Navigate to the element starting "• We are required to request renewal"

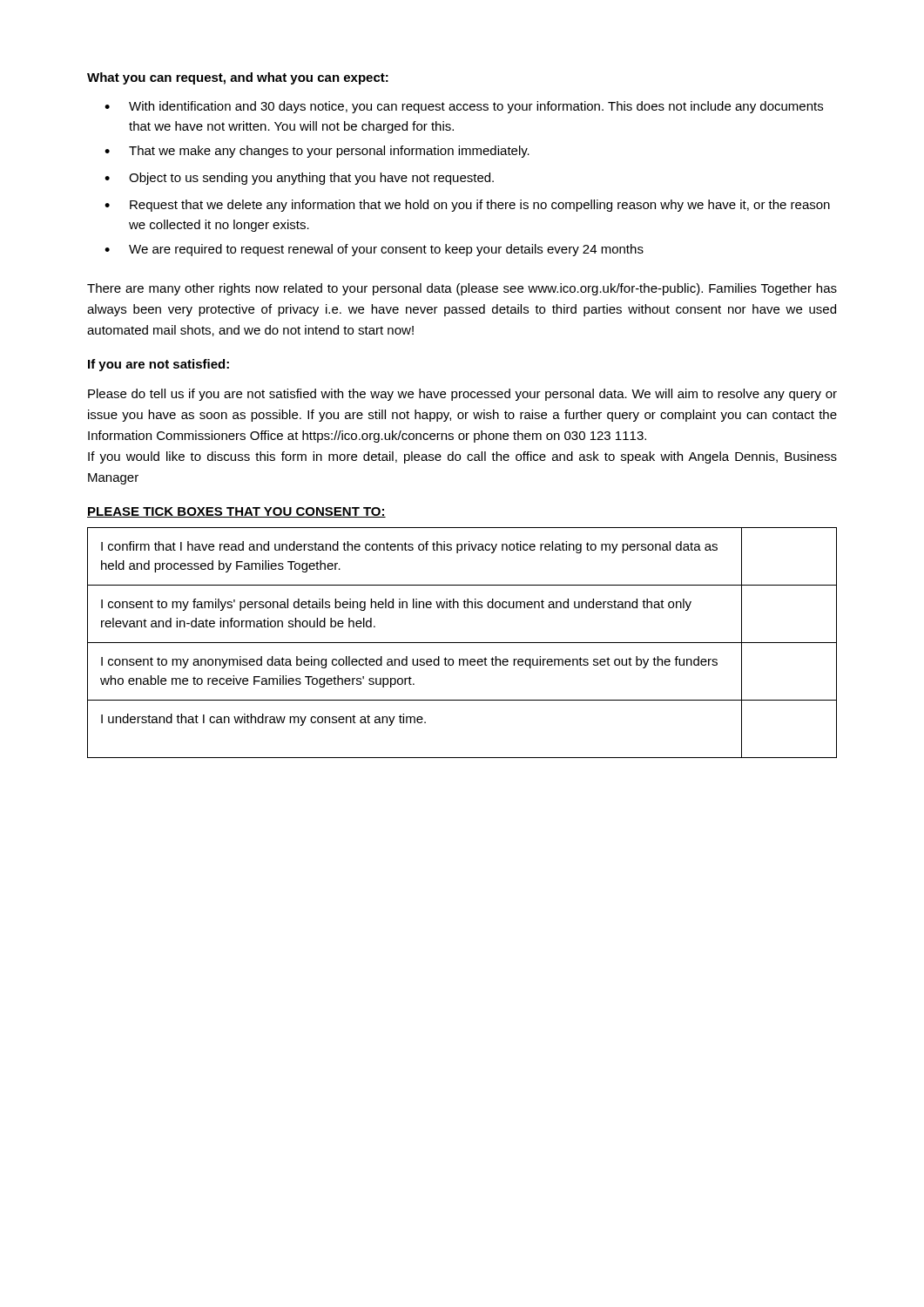(471, 251)
